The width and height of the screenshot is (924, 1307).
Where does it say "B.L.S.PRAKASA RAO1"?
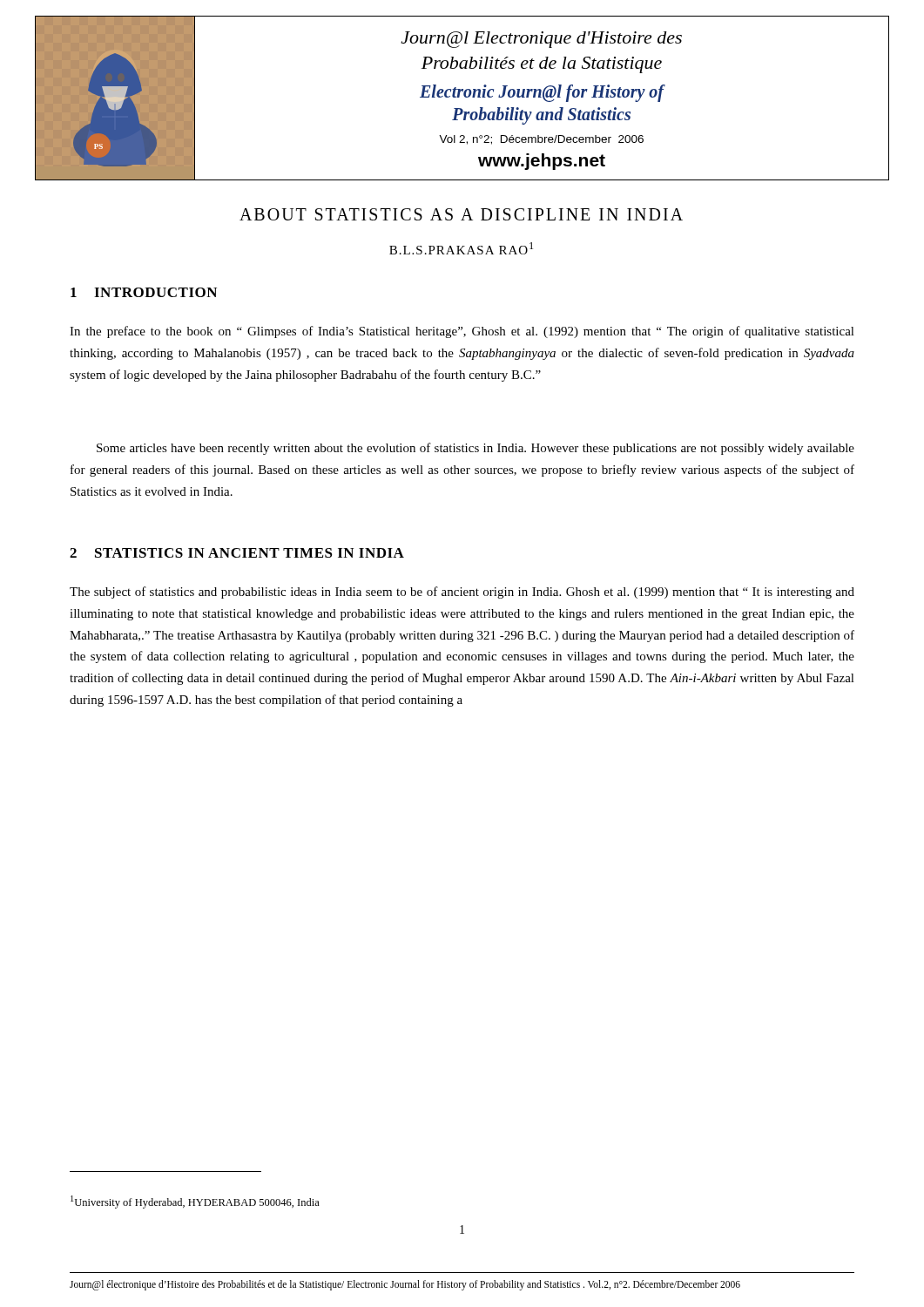click(462, 248)
